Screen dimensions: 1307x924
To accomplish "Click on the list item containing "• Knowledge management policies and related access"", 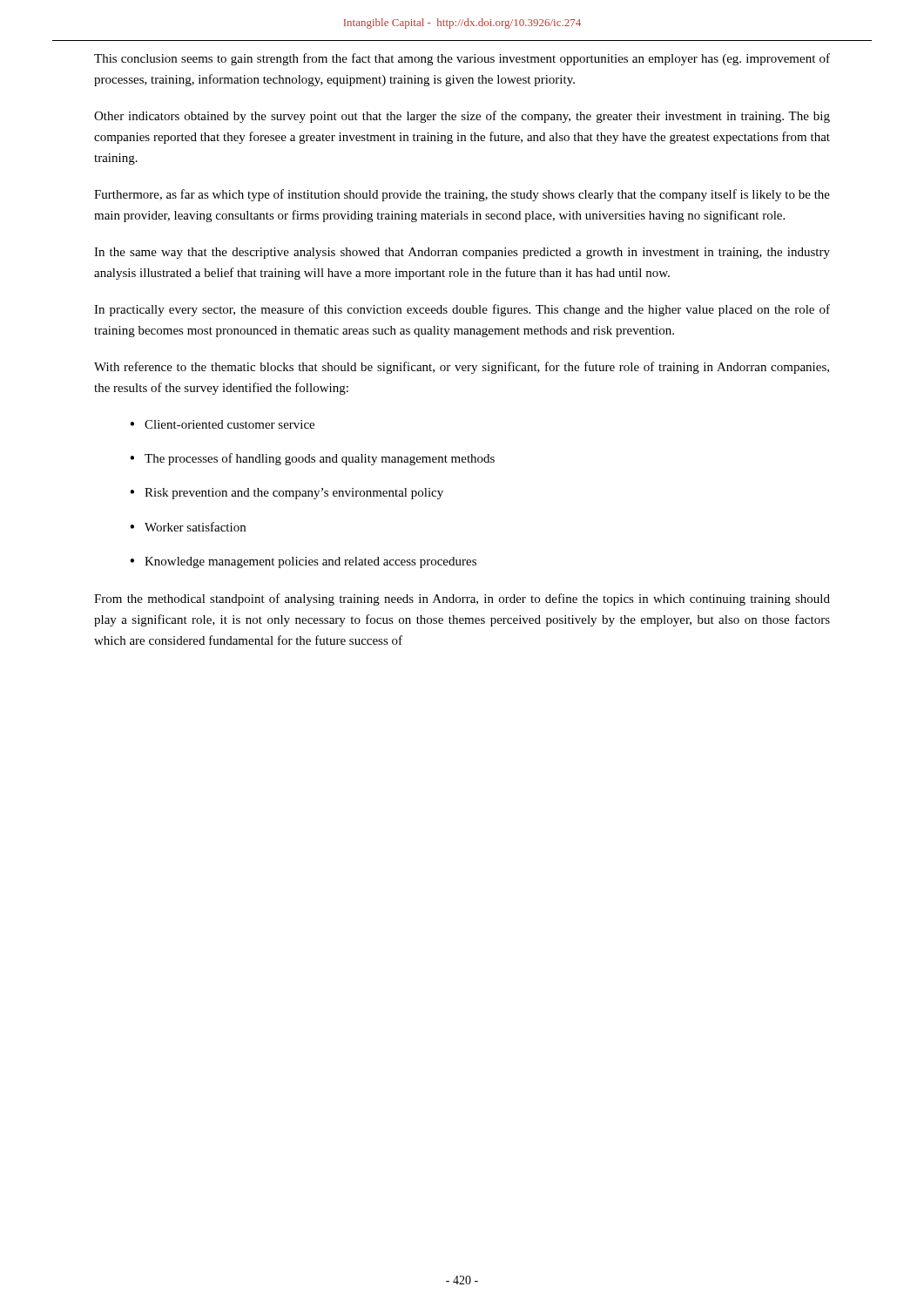I will pos(475,561).
